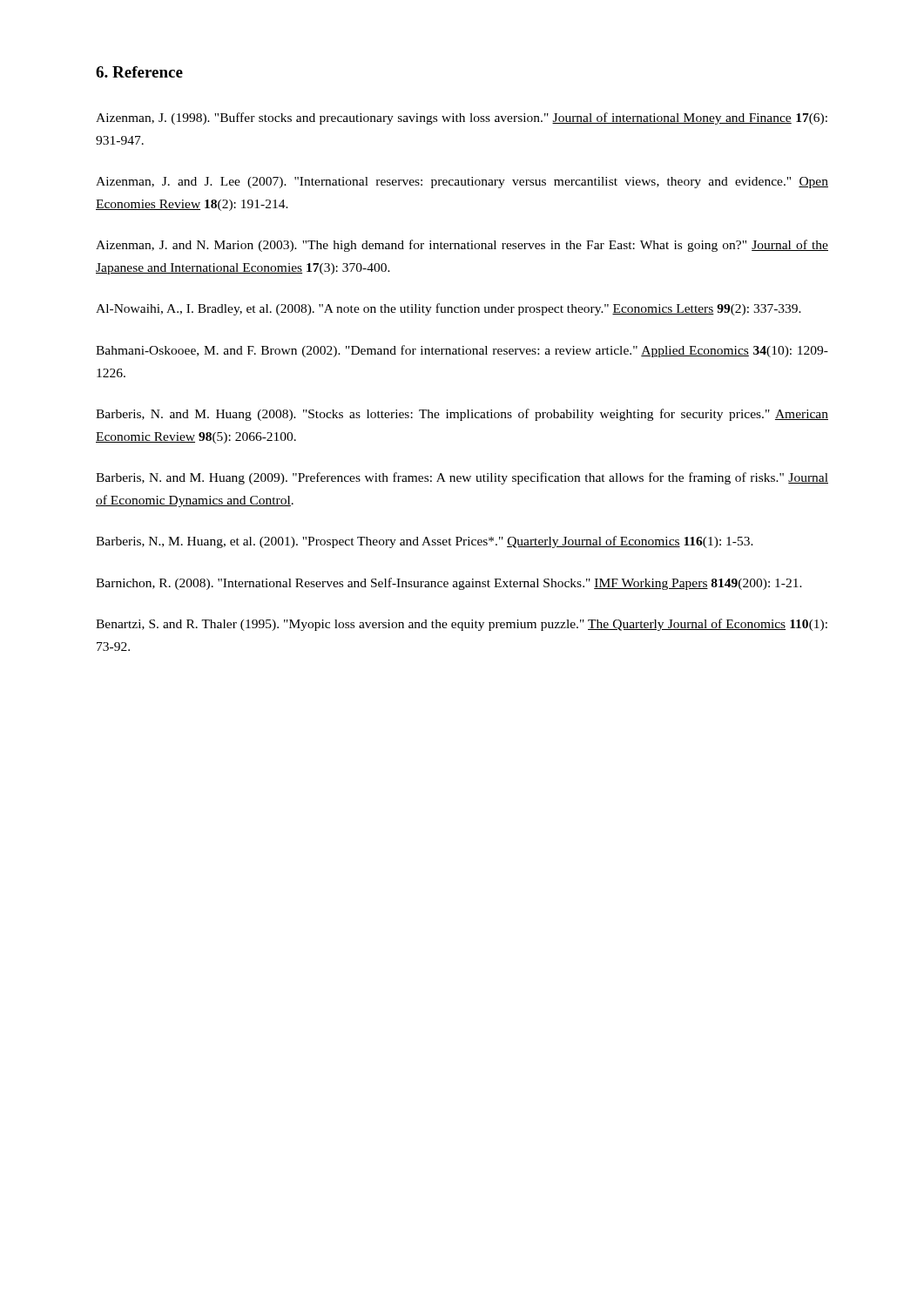Locate the passage starting "Barberis, N., M. Huang, et al. (2001). "Prospect"
The height and width of the screenshot is (1307, 924).
tap(425, 541)
